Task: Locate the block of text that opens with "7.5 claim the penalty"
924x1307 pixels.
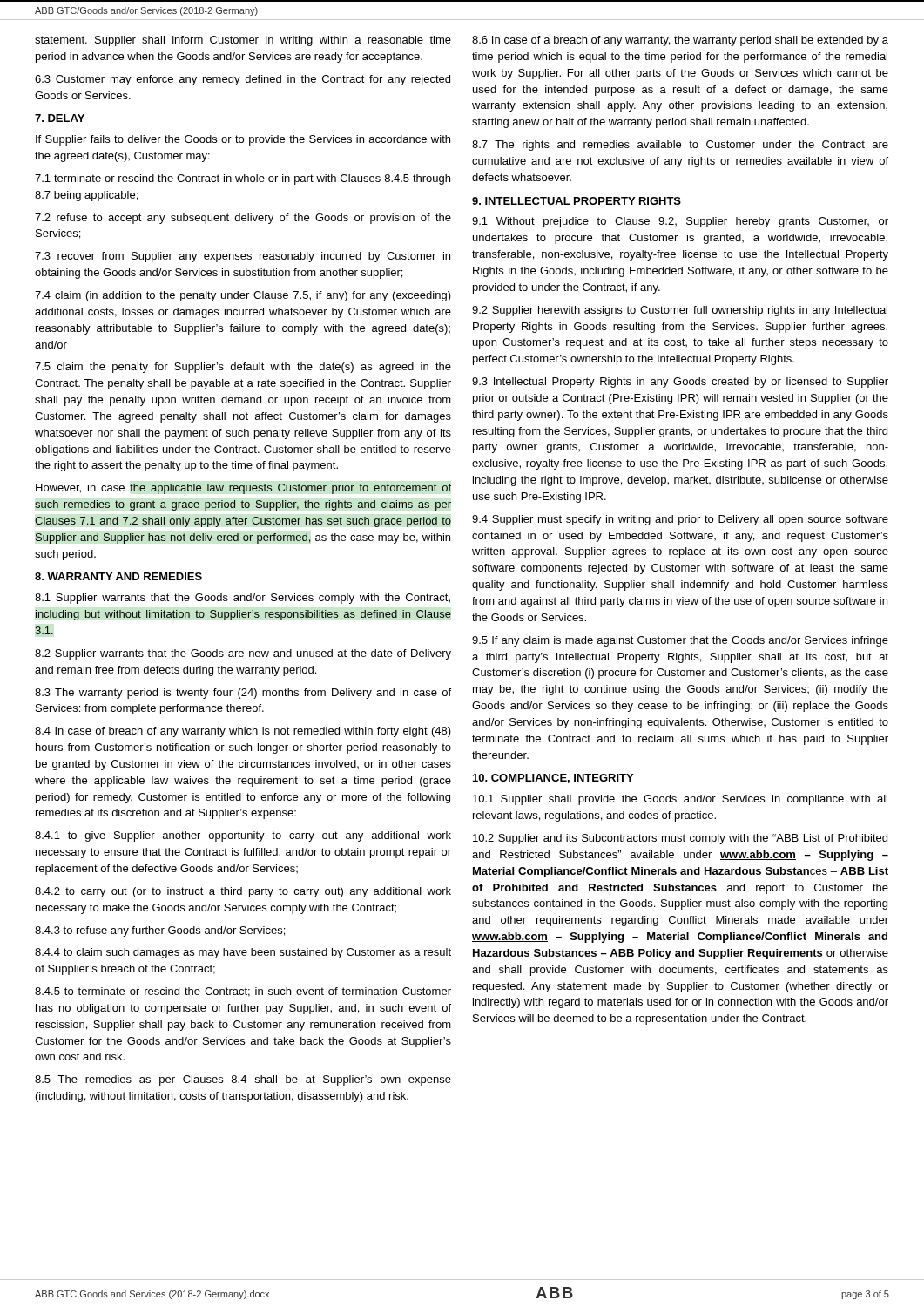Action: [243, 417]
